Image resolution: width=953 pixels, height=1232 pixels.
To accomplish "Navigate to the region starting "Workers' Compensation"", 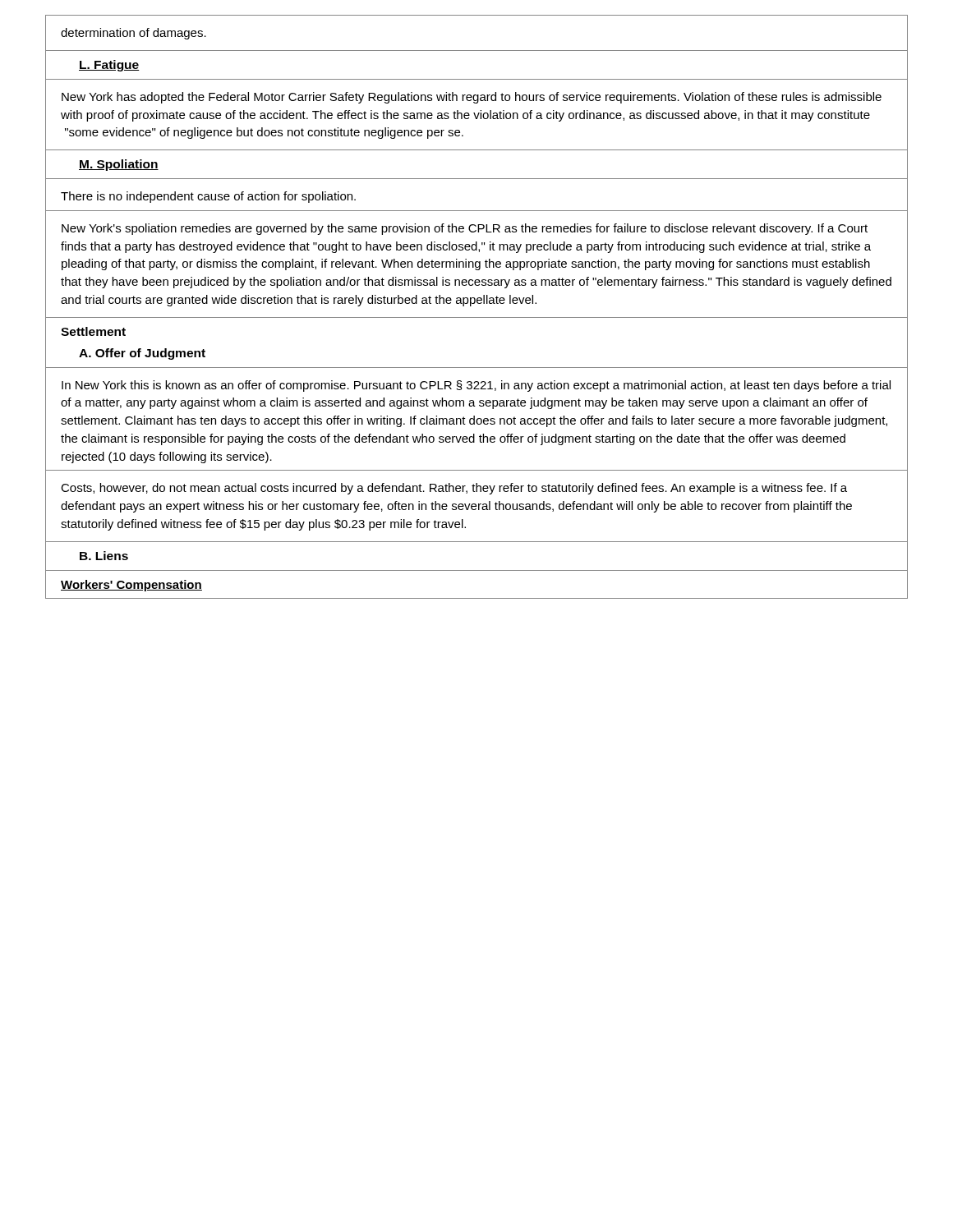I will tap(131, 584).
